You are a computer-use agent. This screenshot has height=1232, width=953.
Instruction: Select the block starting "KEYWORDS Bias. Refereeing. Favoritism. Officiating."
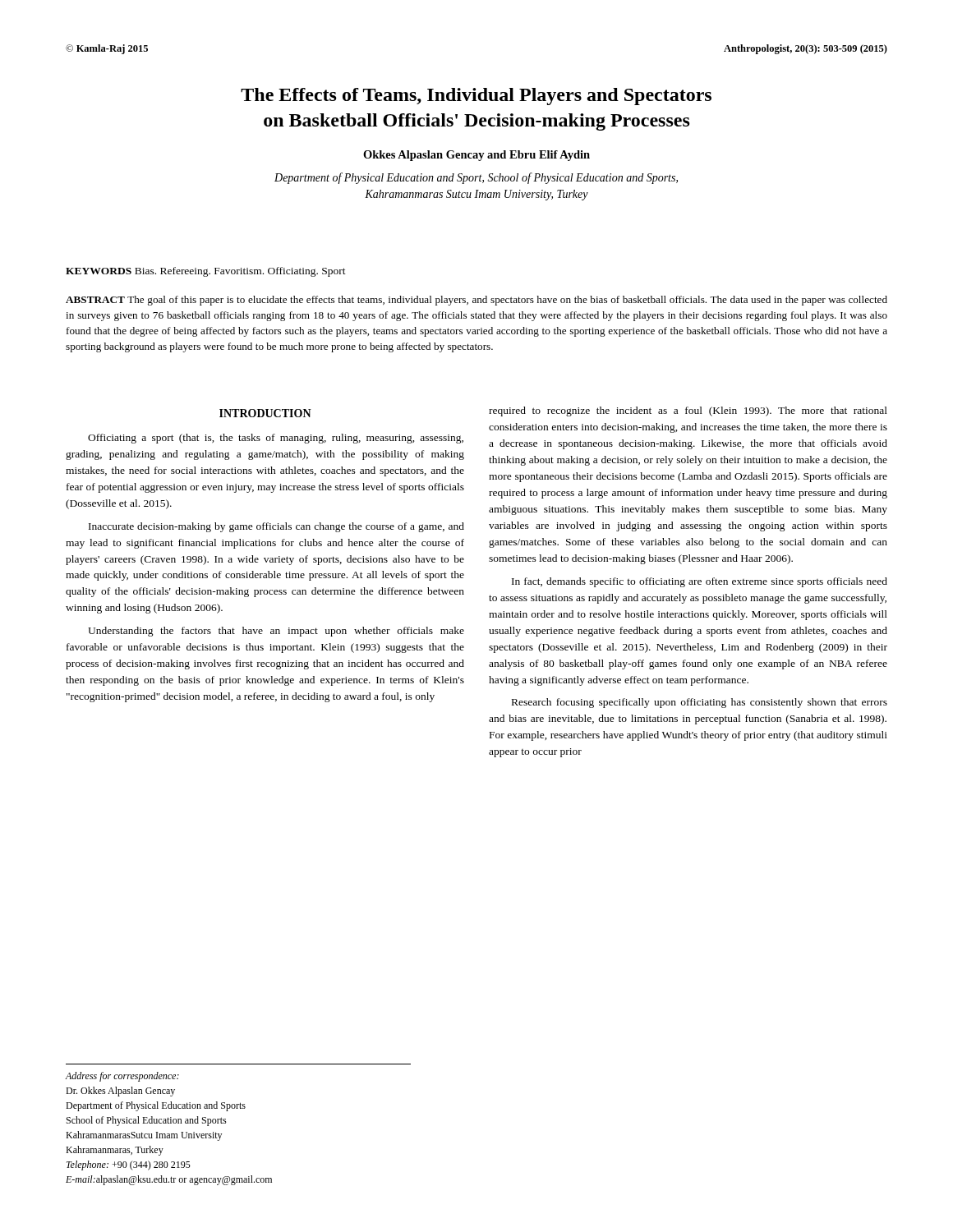click(x=206, y=271)
